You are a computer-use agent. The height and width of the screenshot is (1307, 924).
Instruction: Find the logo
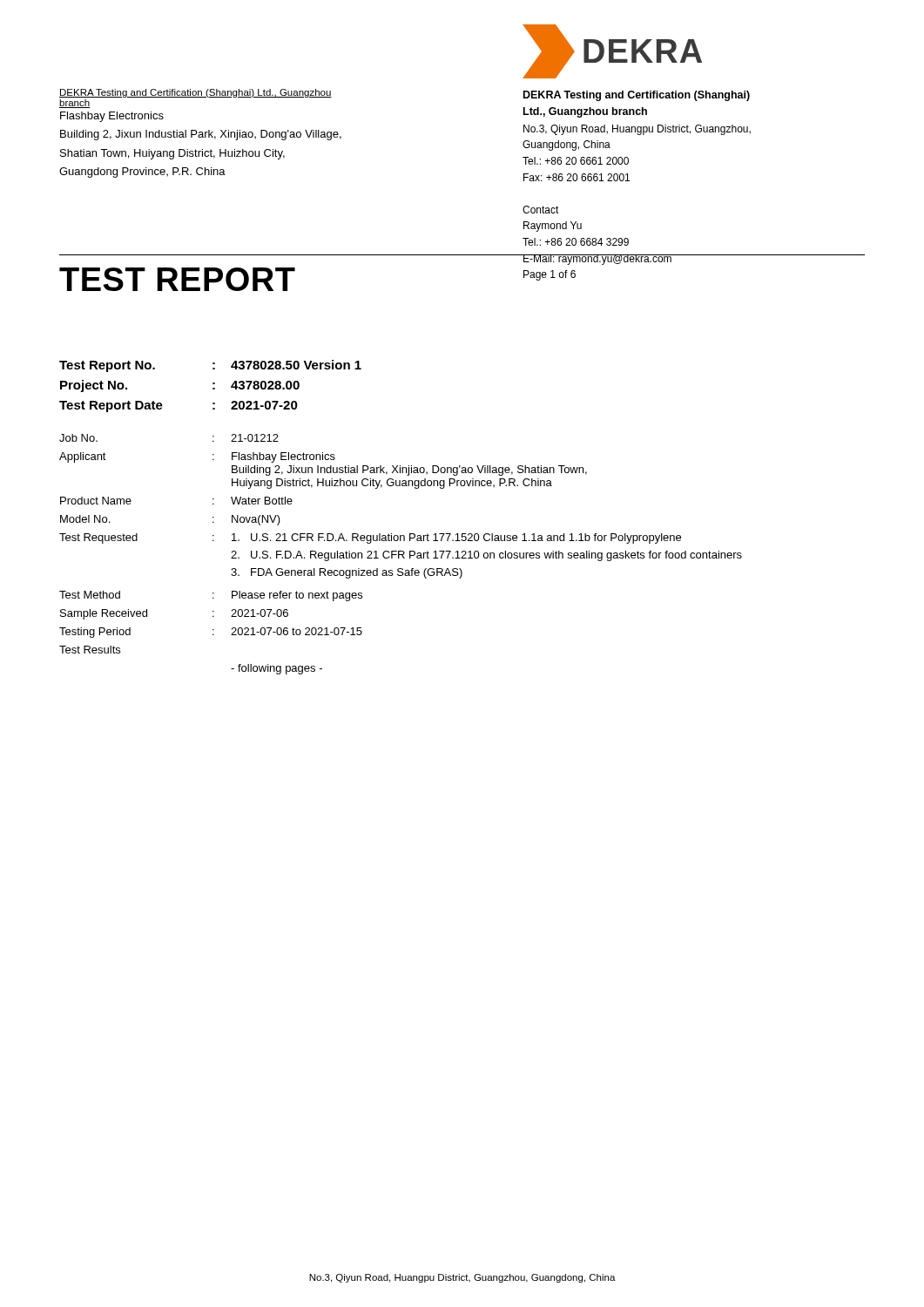(x=614, y=53)
